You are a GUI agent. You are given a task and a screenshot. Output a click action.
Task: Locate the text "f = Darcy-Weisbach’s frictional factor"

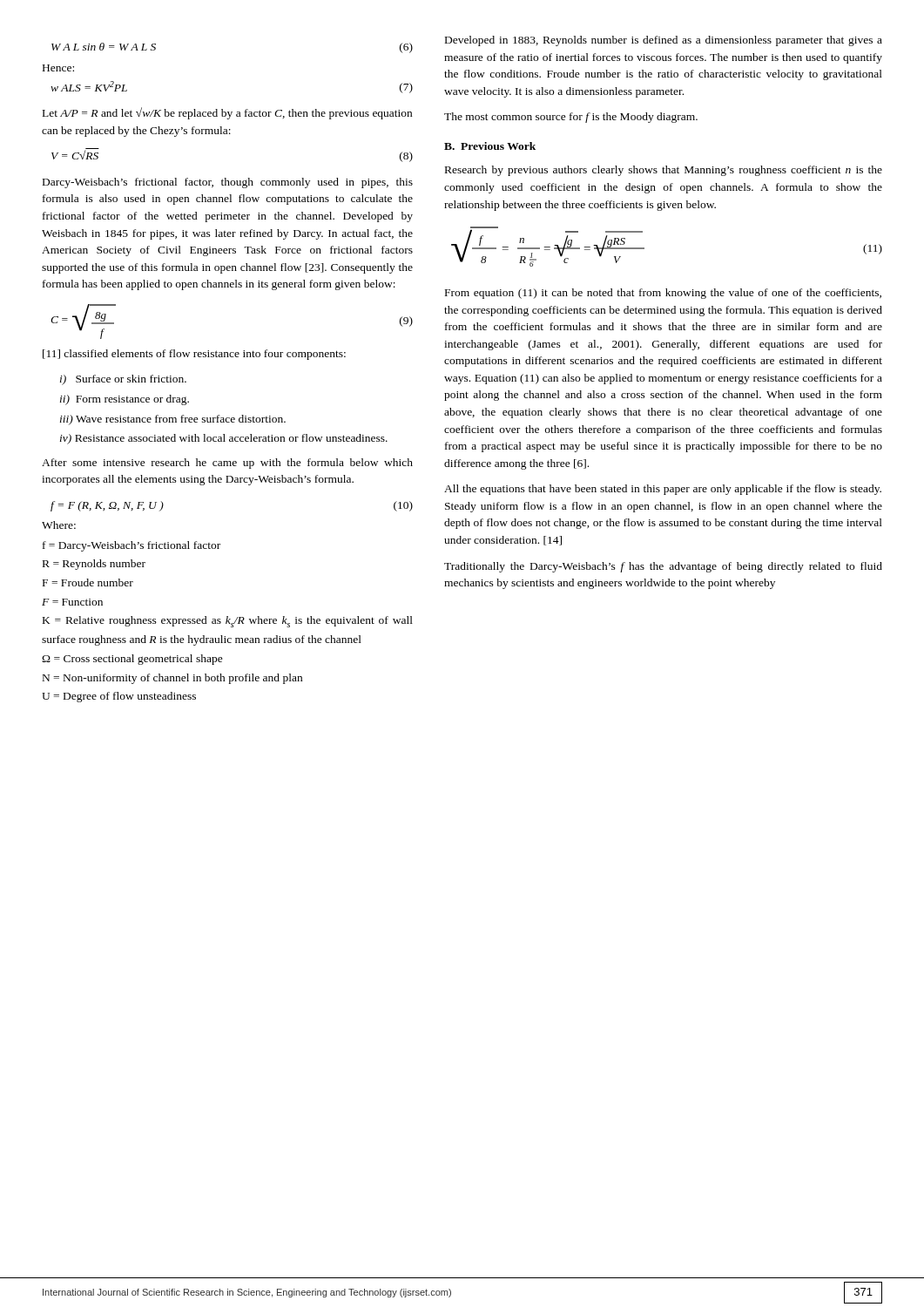(131, 545)
